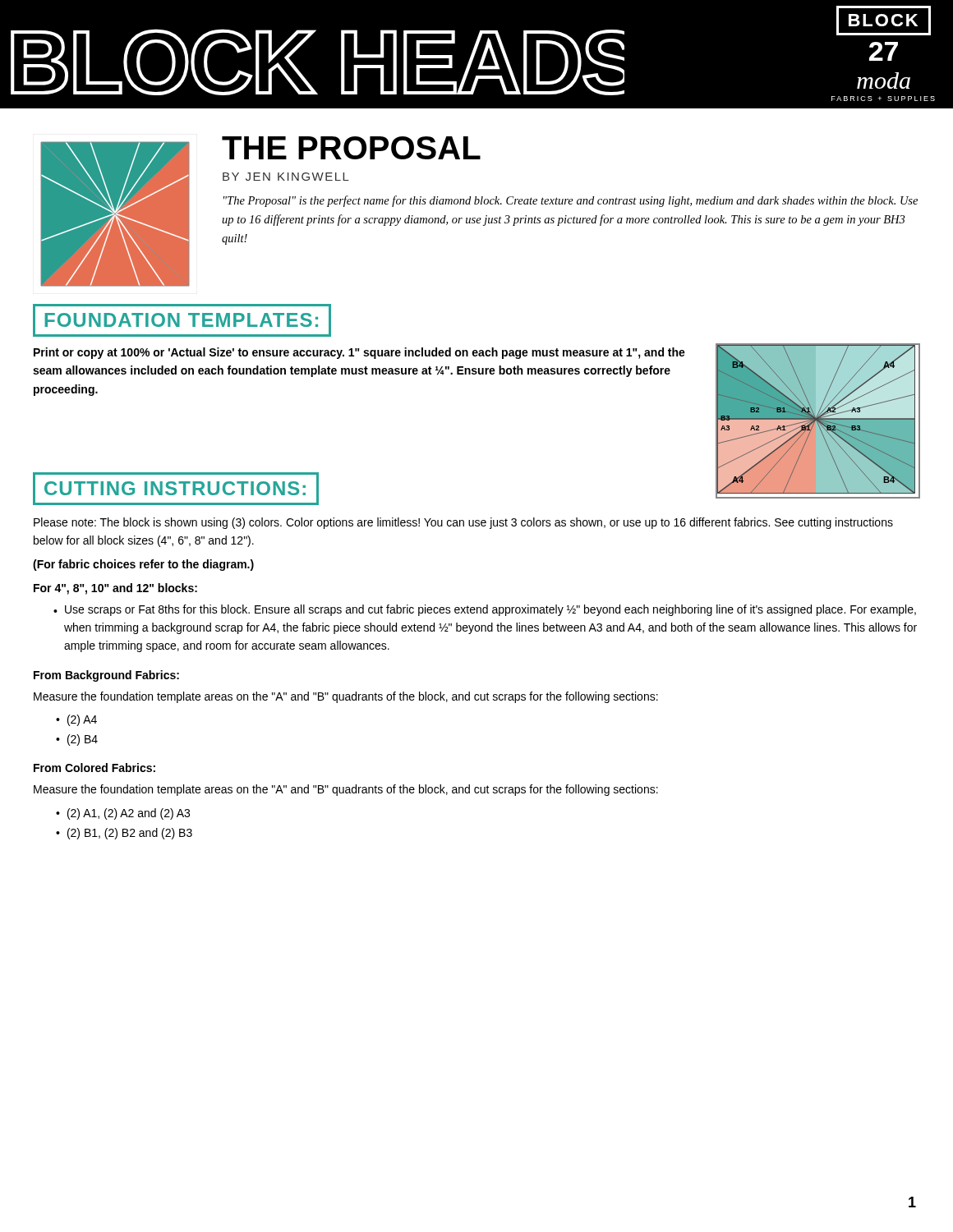The height and width of the screenshot is (1232, 953).
Task: Locate the title with the text "THE PROPOSAL BY JEN KINGWELL "The Proposal""
Action: pos(571,189)
